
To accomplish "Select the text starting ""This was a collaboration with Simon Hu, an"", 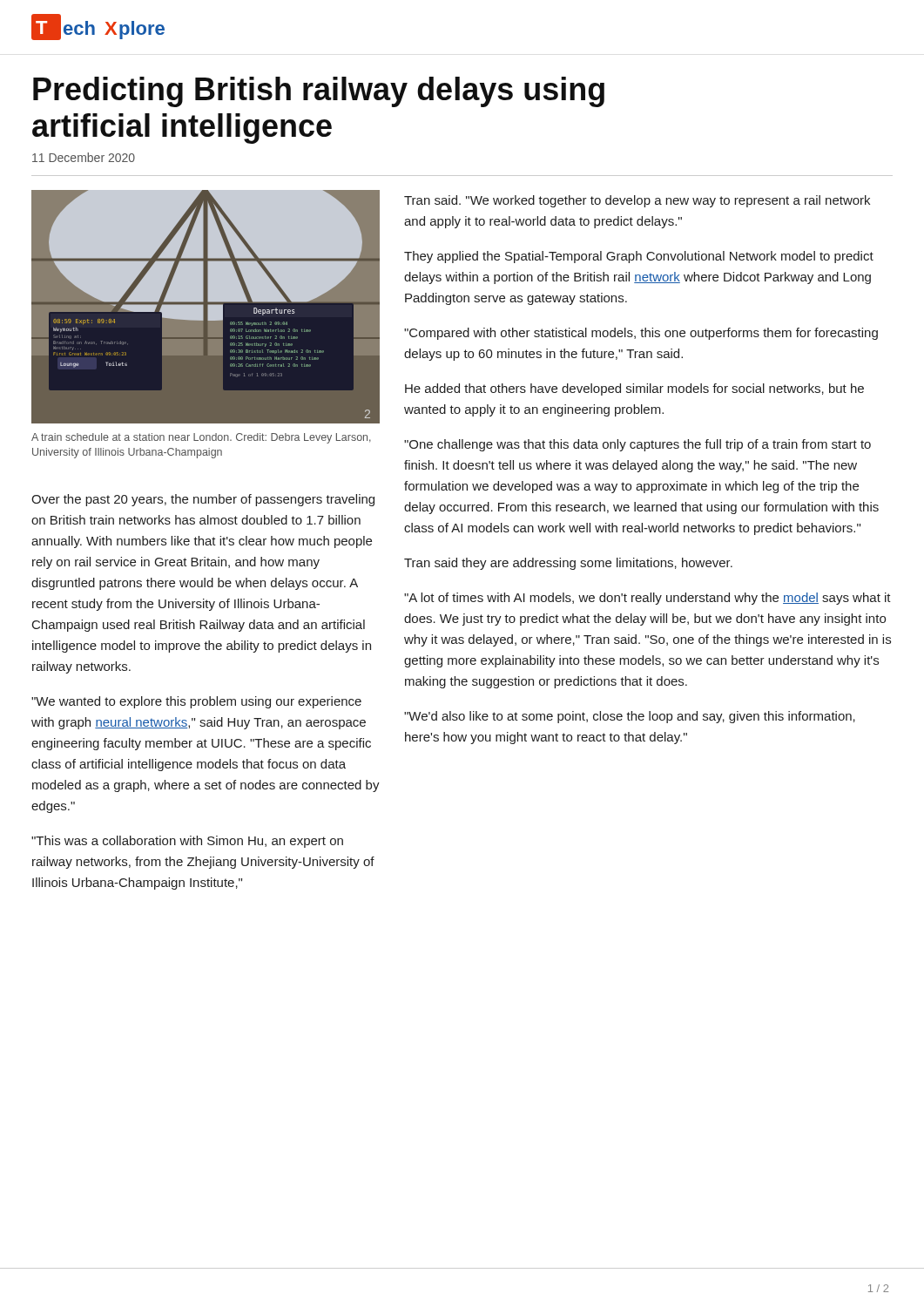I will 203,861.
